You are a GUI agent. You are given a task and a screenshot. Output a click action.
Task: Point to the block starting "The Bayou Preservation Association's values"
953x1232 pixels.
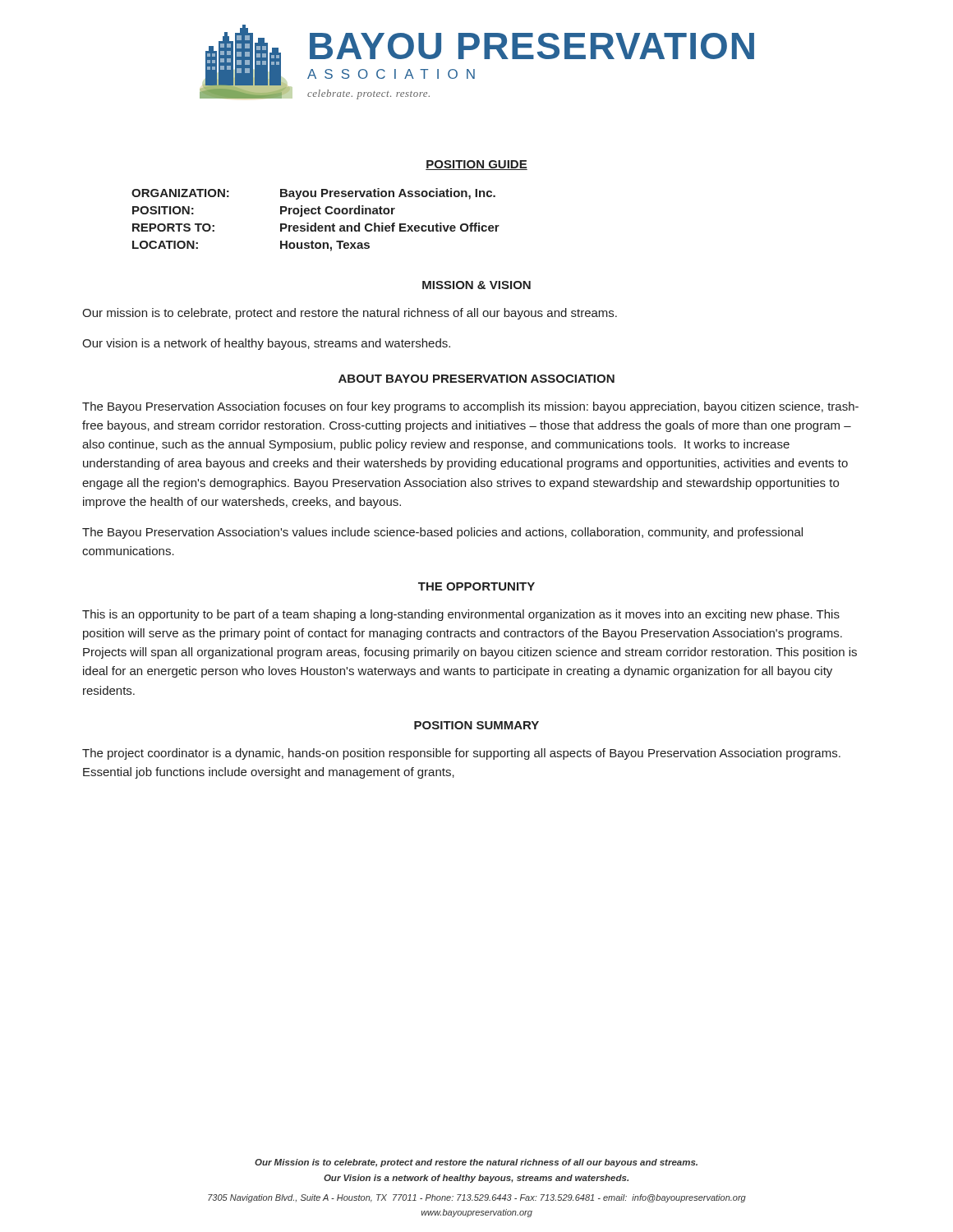point(443,541)
